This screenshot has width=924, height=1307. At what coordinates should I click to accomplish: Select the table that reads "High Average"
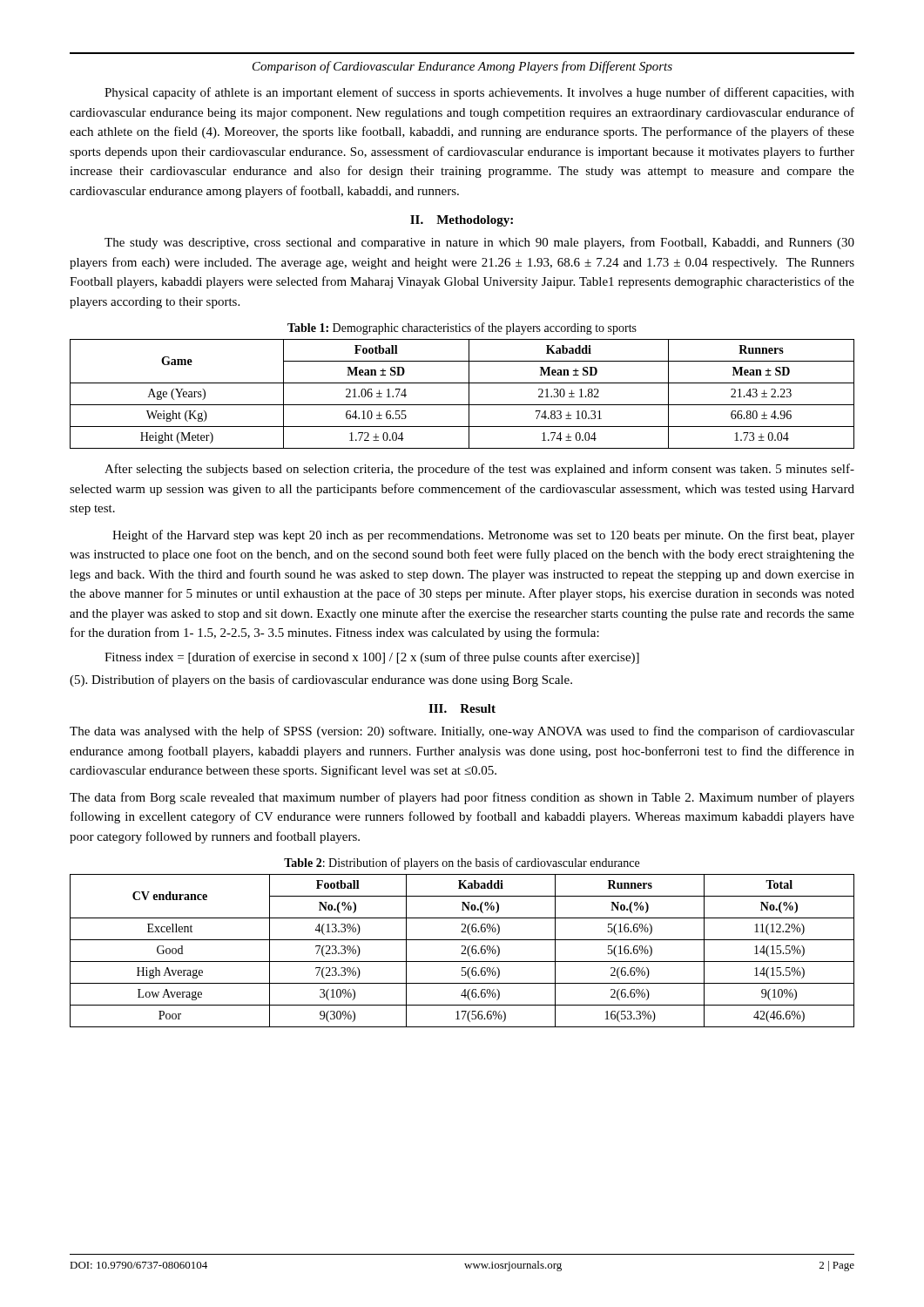point(462,951)
